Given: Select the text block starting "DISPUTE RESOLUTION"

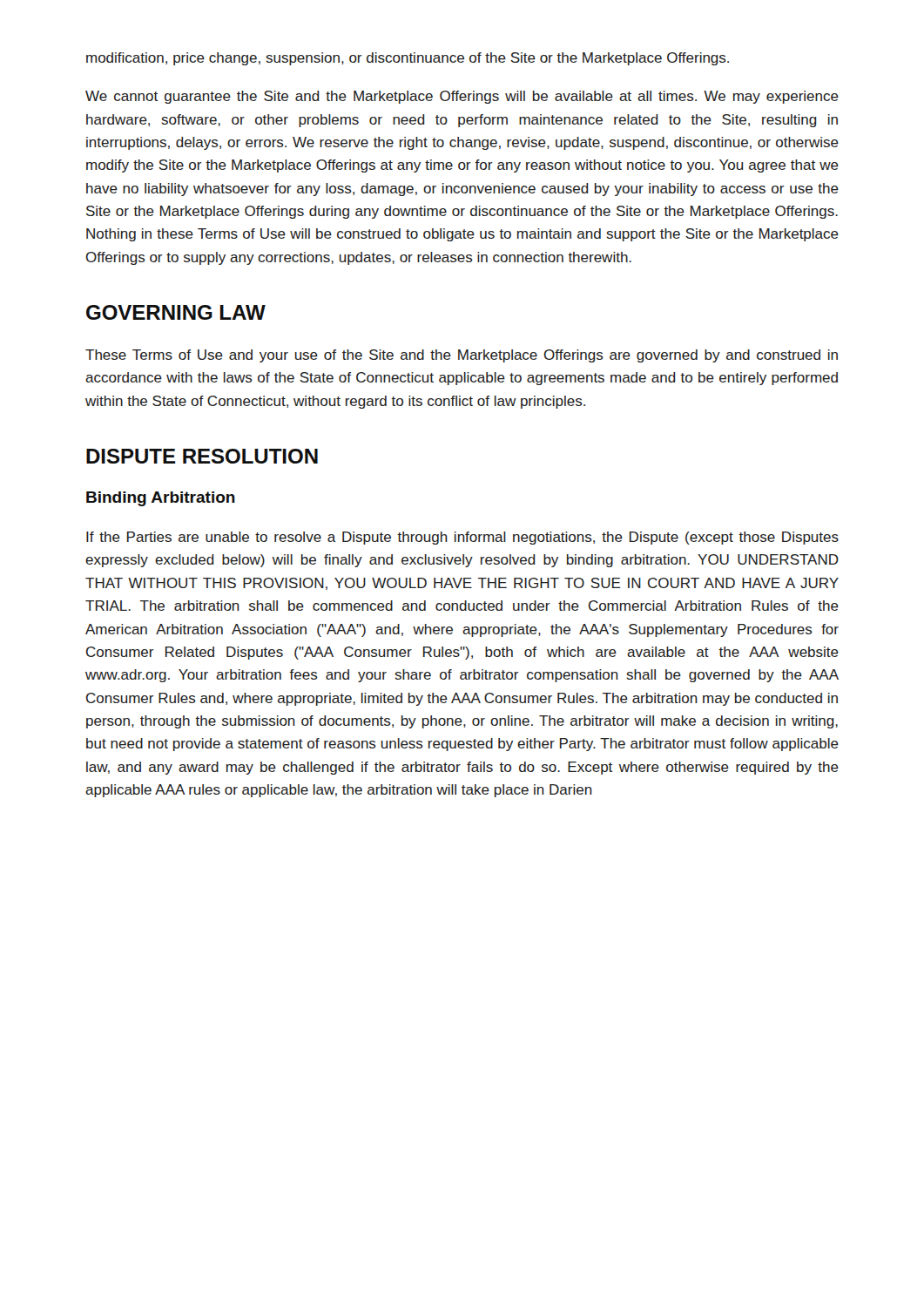Looking at the screenshot, I should click(x=202, y=456).
